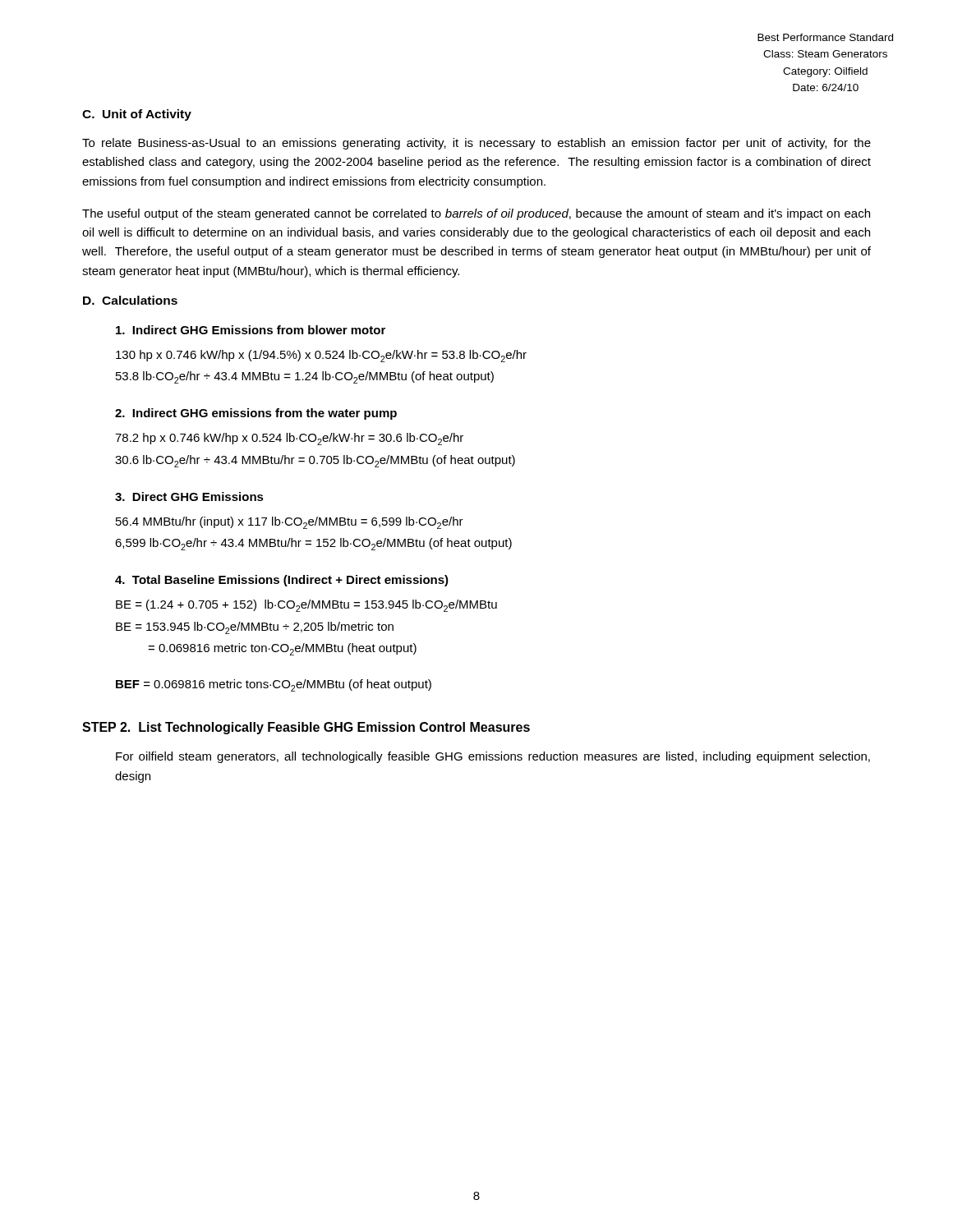Select the block starting "4. Total Baseline Emissions"

[x=282, y=580]
